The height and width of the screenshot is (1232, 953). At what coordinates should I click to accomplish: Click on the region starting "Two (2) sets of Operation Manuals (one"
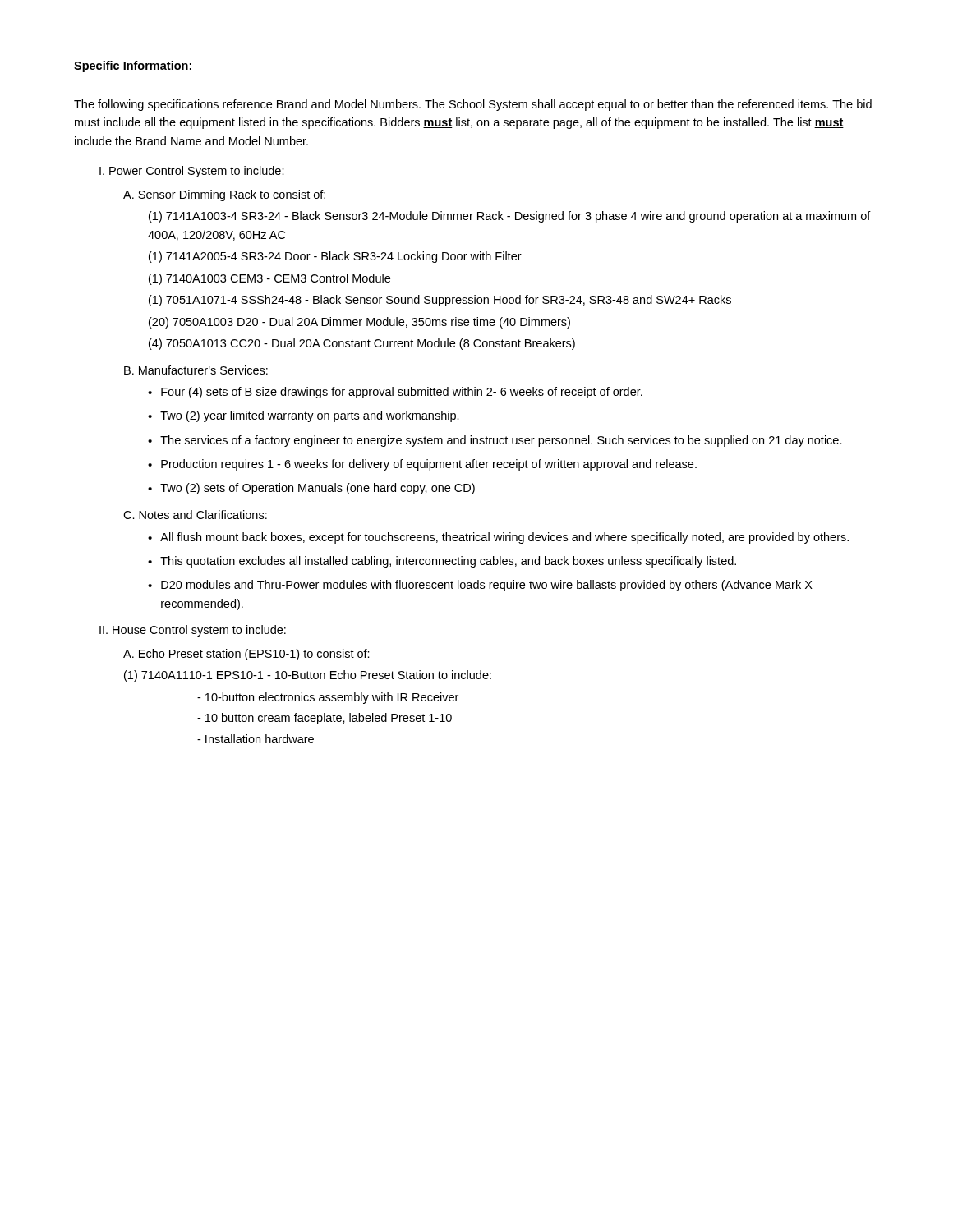tap(318, 488)
